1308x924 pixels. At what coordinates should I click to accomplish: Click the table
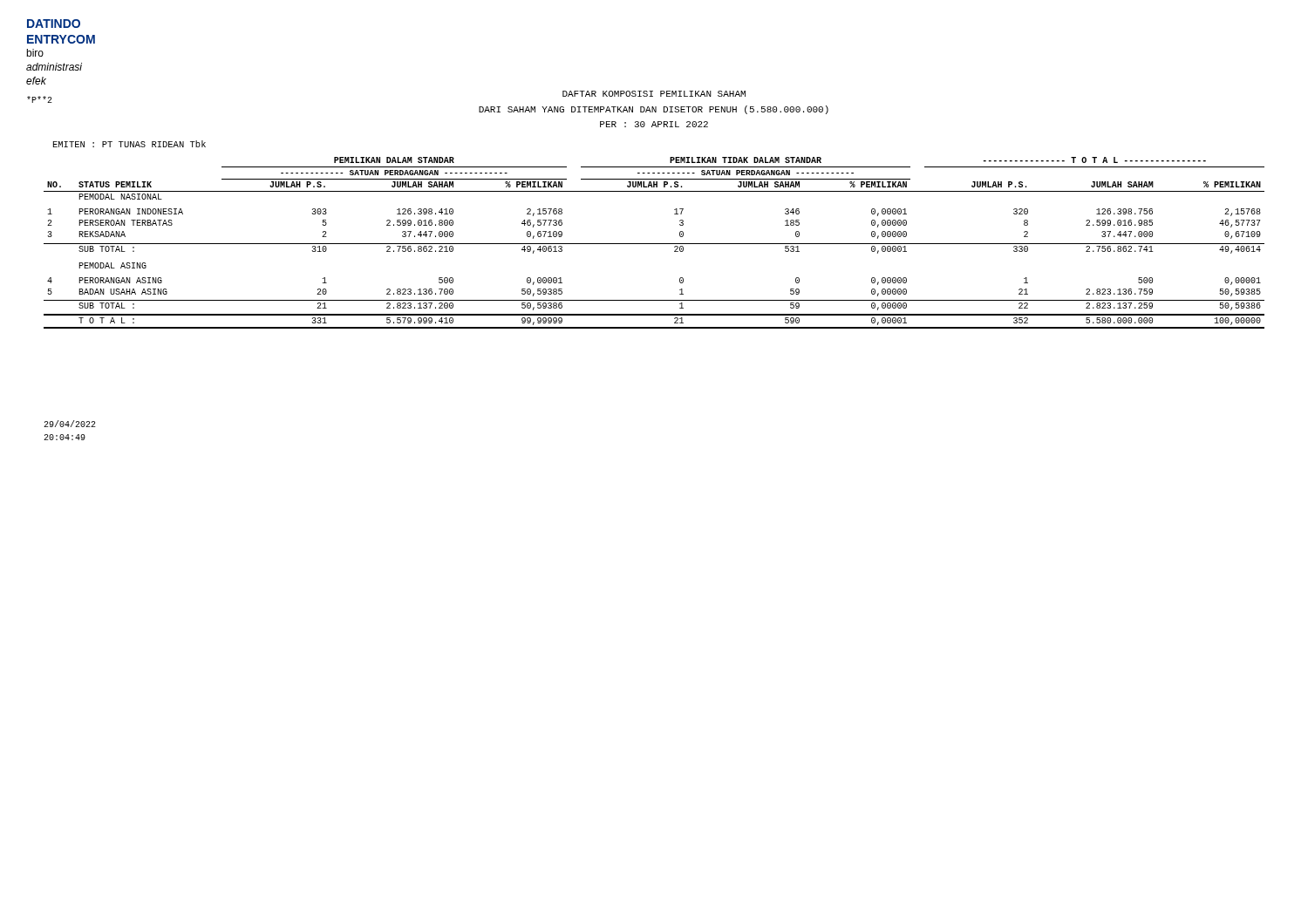(x=654, y=242)
